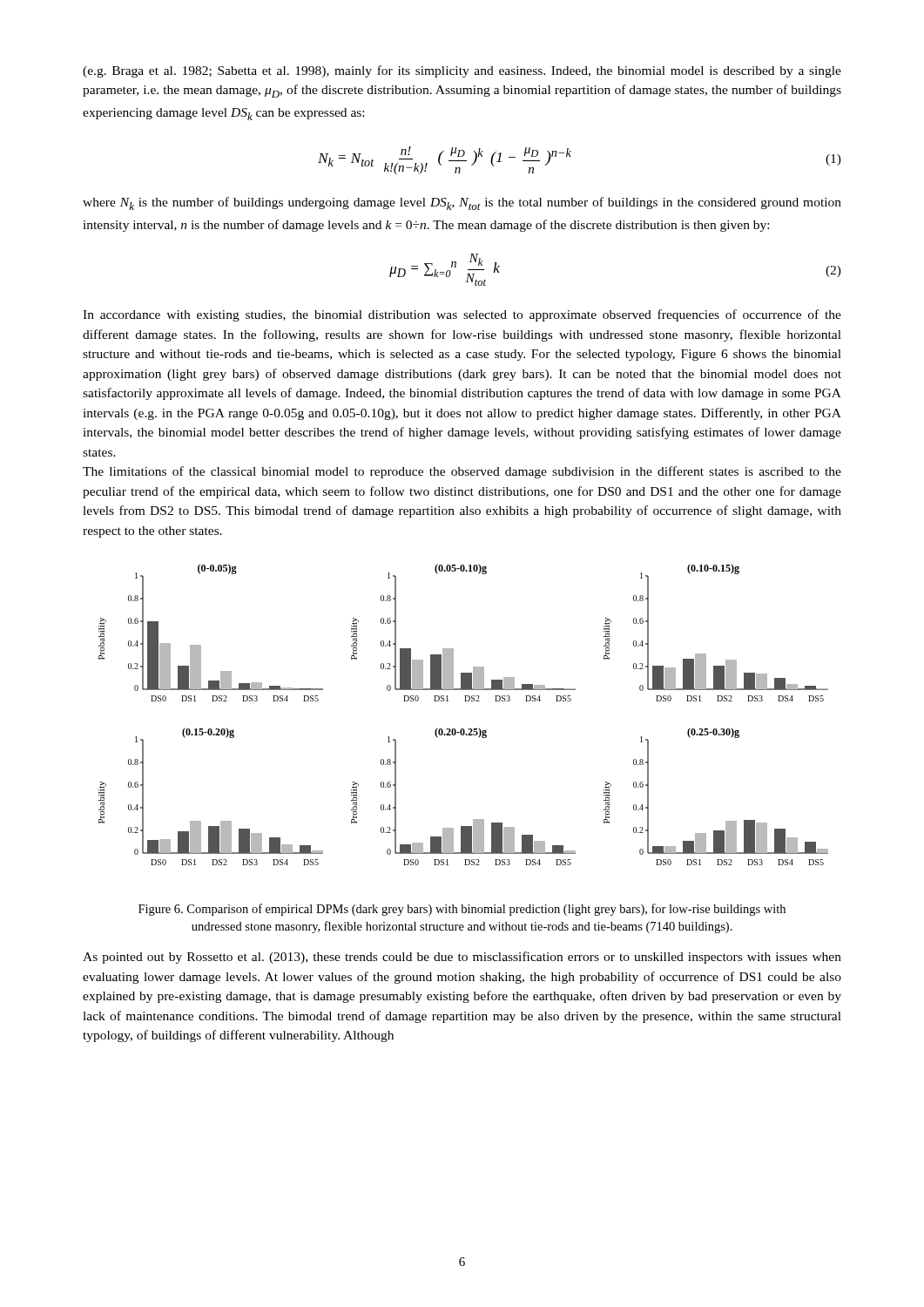
Task: Point to the passage starting "(e.g. Braga et al. 1982; Sabetta et"
Action: point(462,93)
